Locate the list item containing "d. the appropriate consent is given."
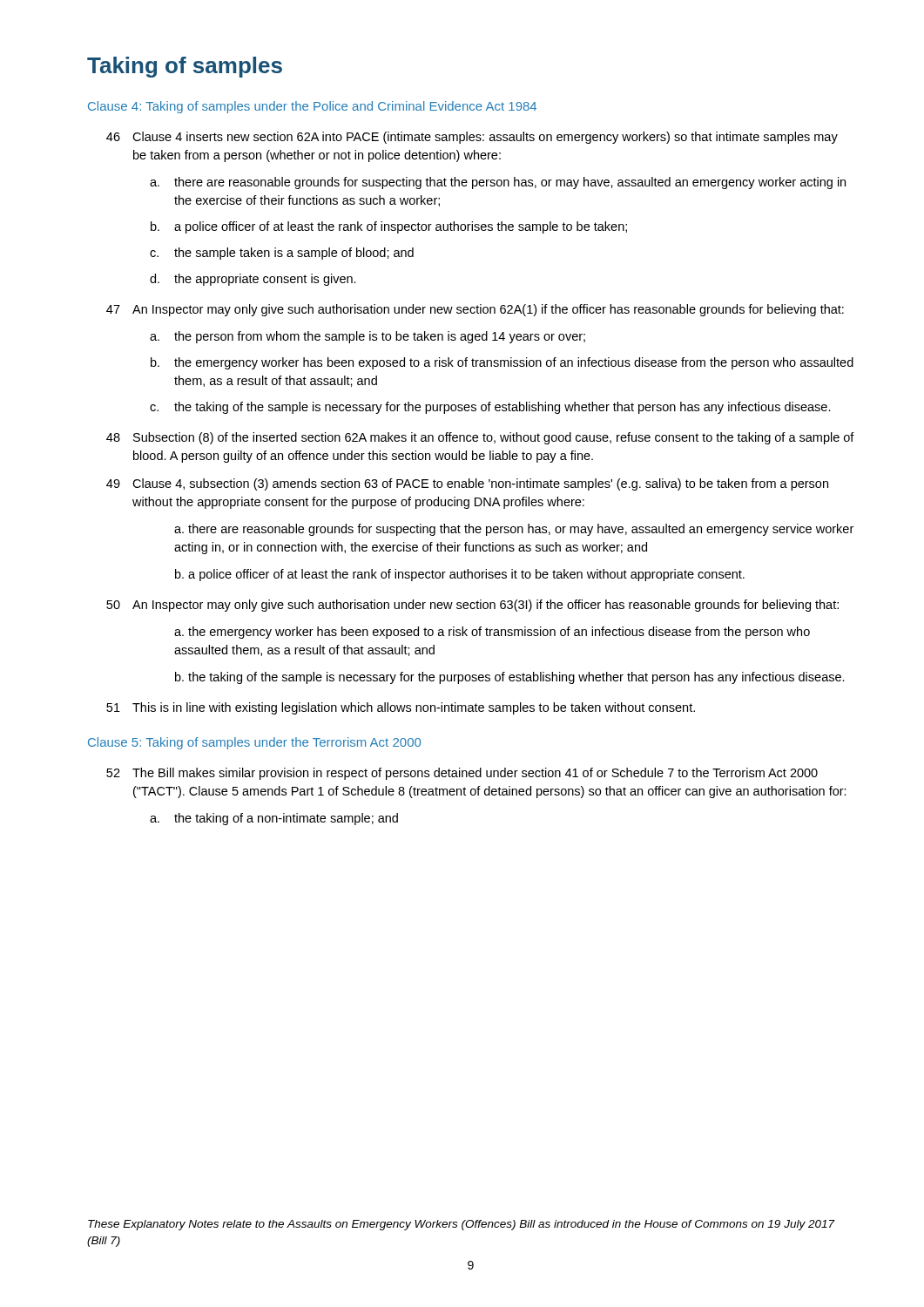 tap(253, 280)
